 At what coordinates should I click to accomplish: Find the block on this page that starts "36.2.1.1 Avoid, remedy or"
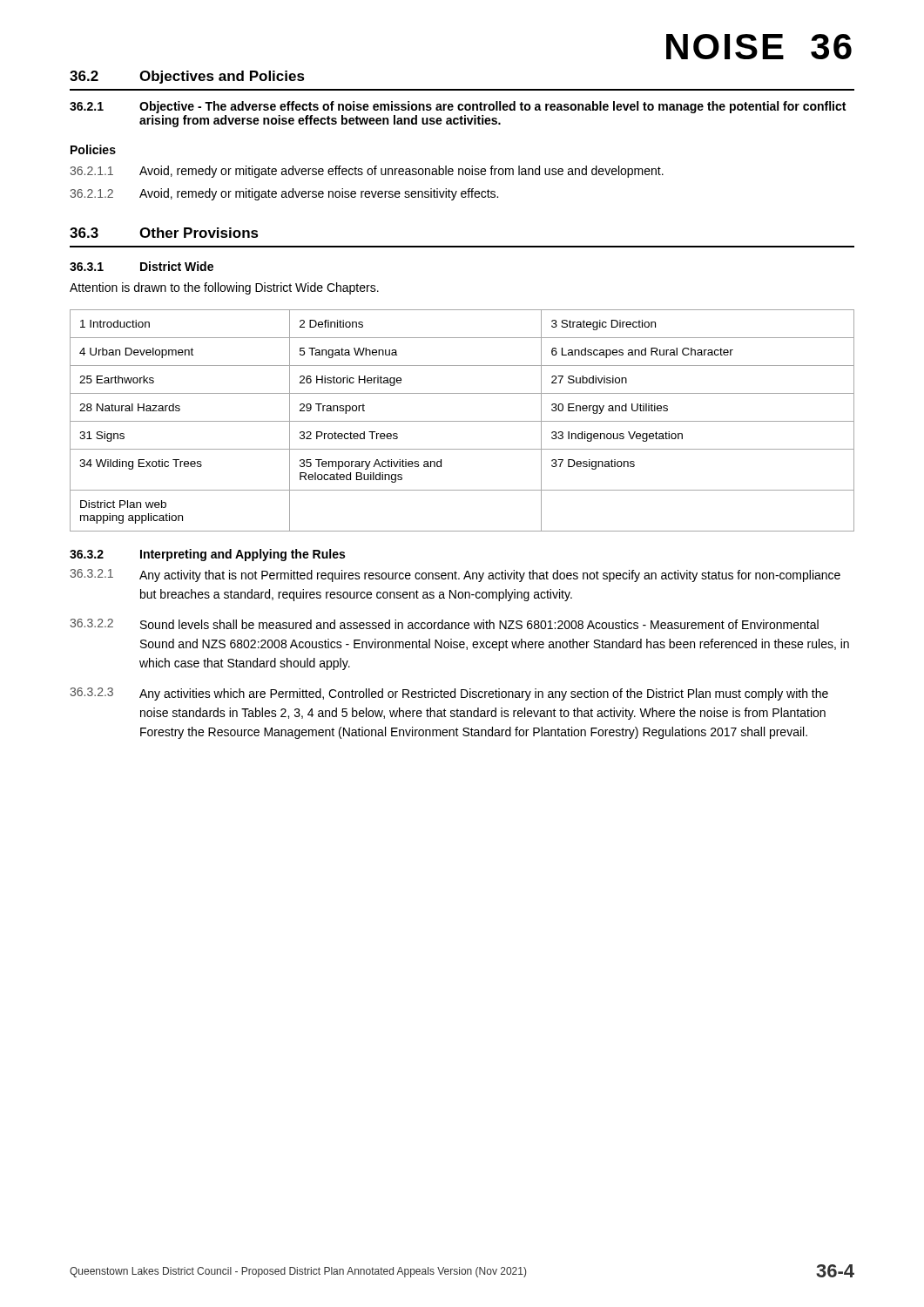coord(367,171)
